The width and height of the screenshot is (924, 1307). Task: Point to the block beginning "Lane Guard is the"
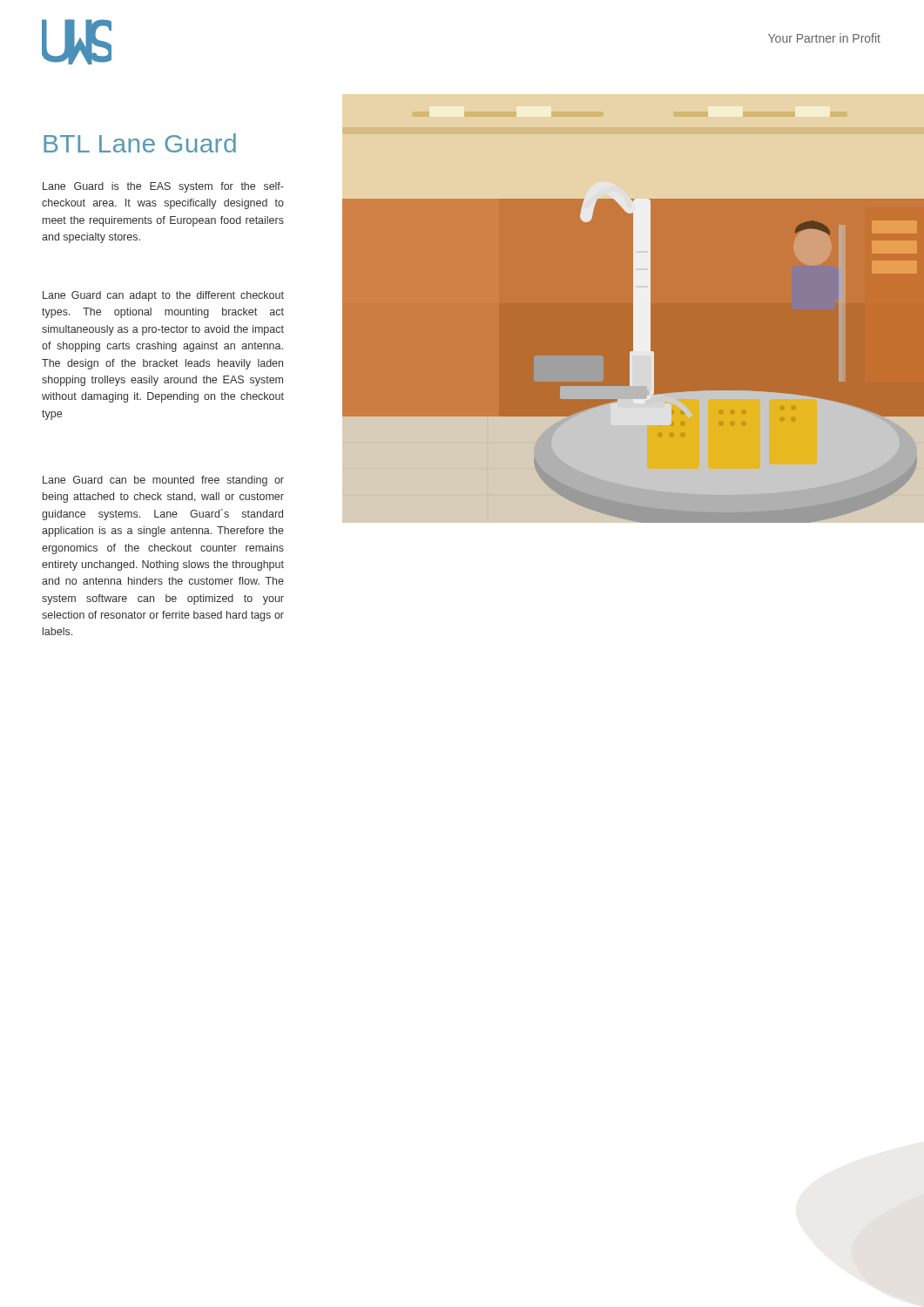[x=163, y=212]
